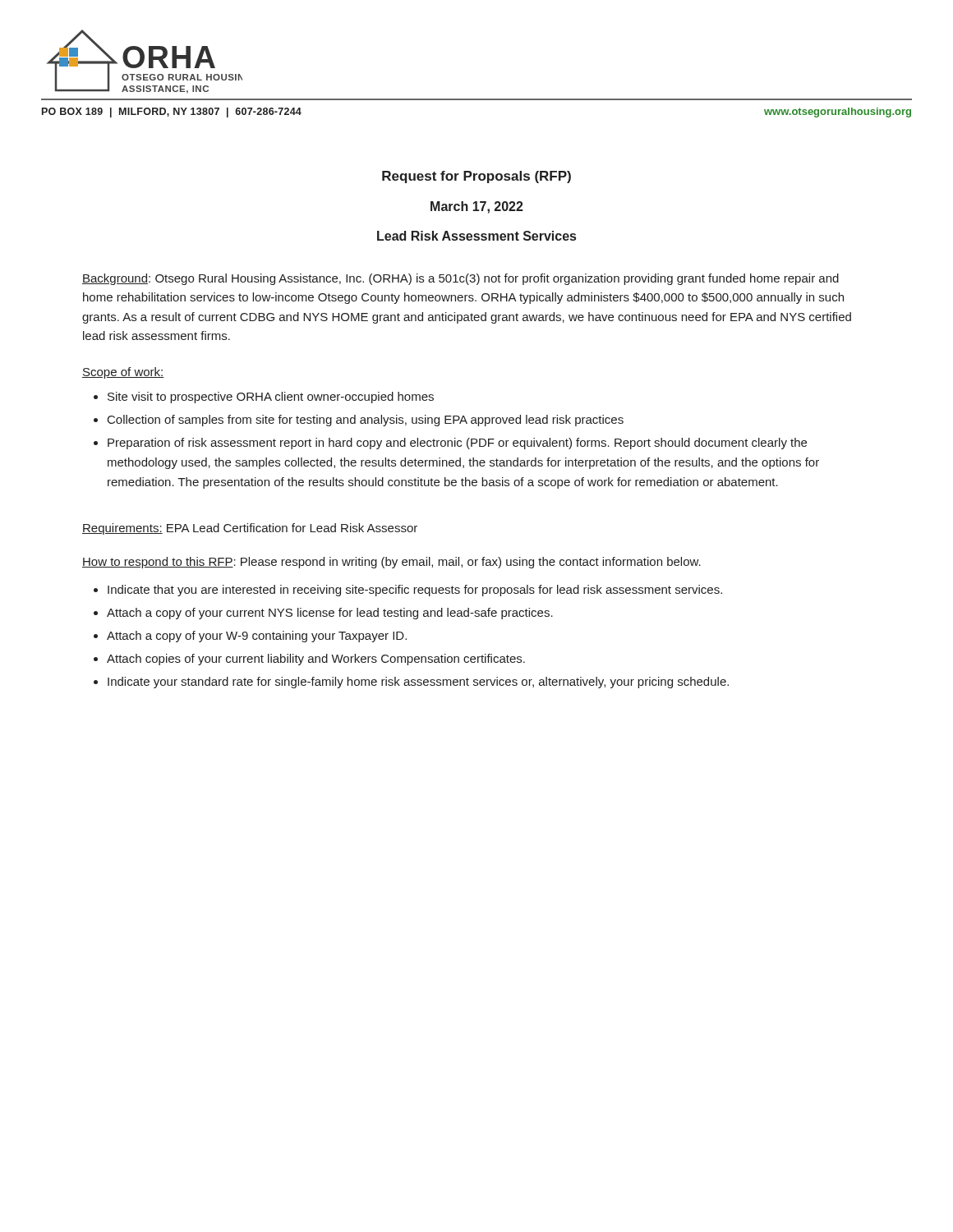Find the block starting "Request for Proposals (RFP)"

[x=476, y=176]
